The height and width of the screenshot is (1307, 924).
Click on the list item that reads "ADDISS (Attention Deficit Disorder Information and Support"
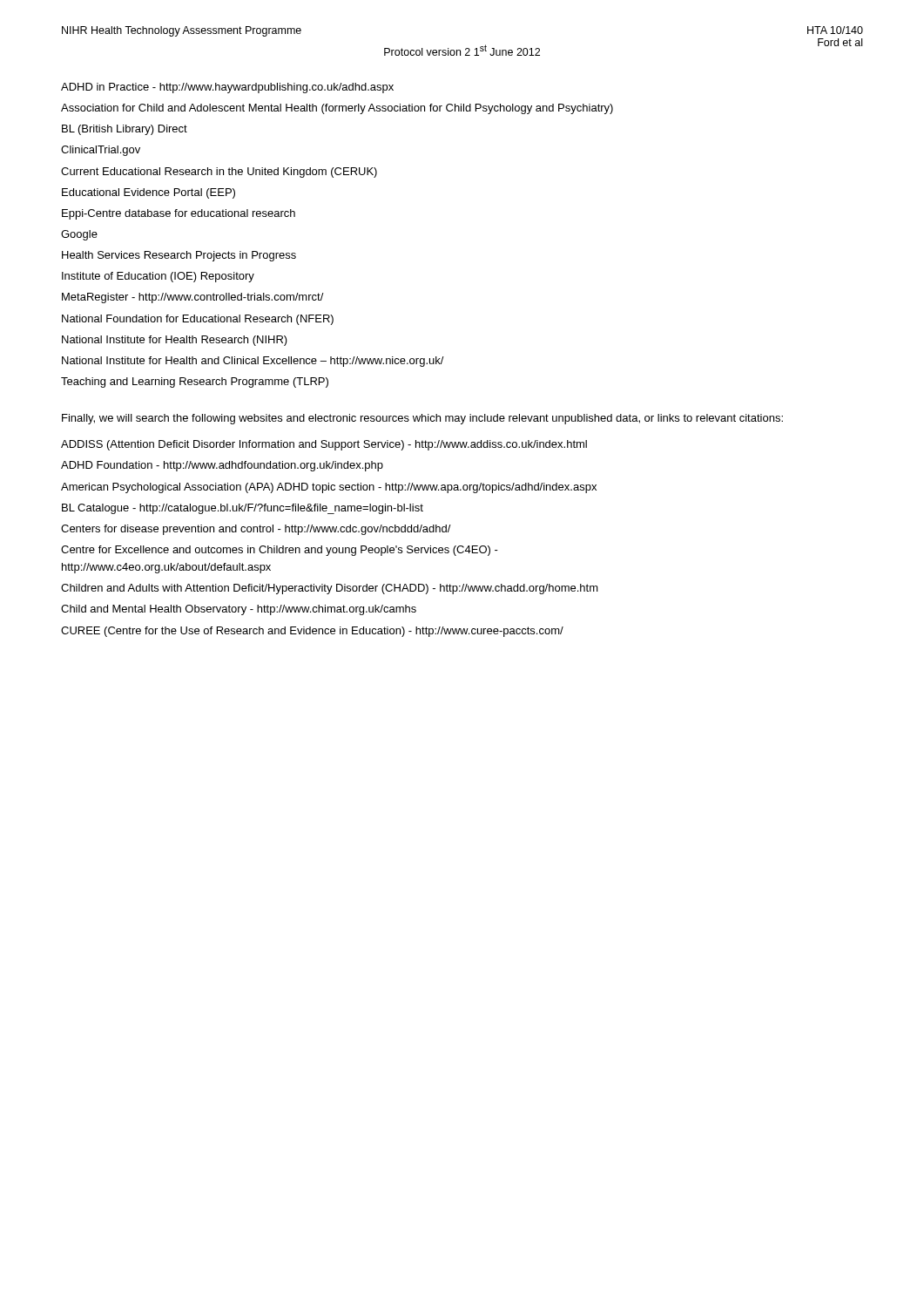point(324,444)
